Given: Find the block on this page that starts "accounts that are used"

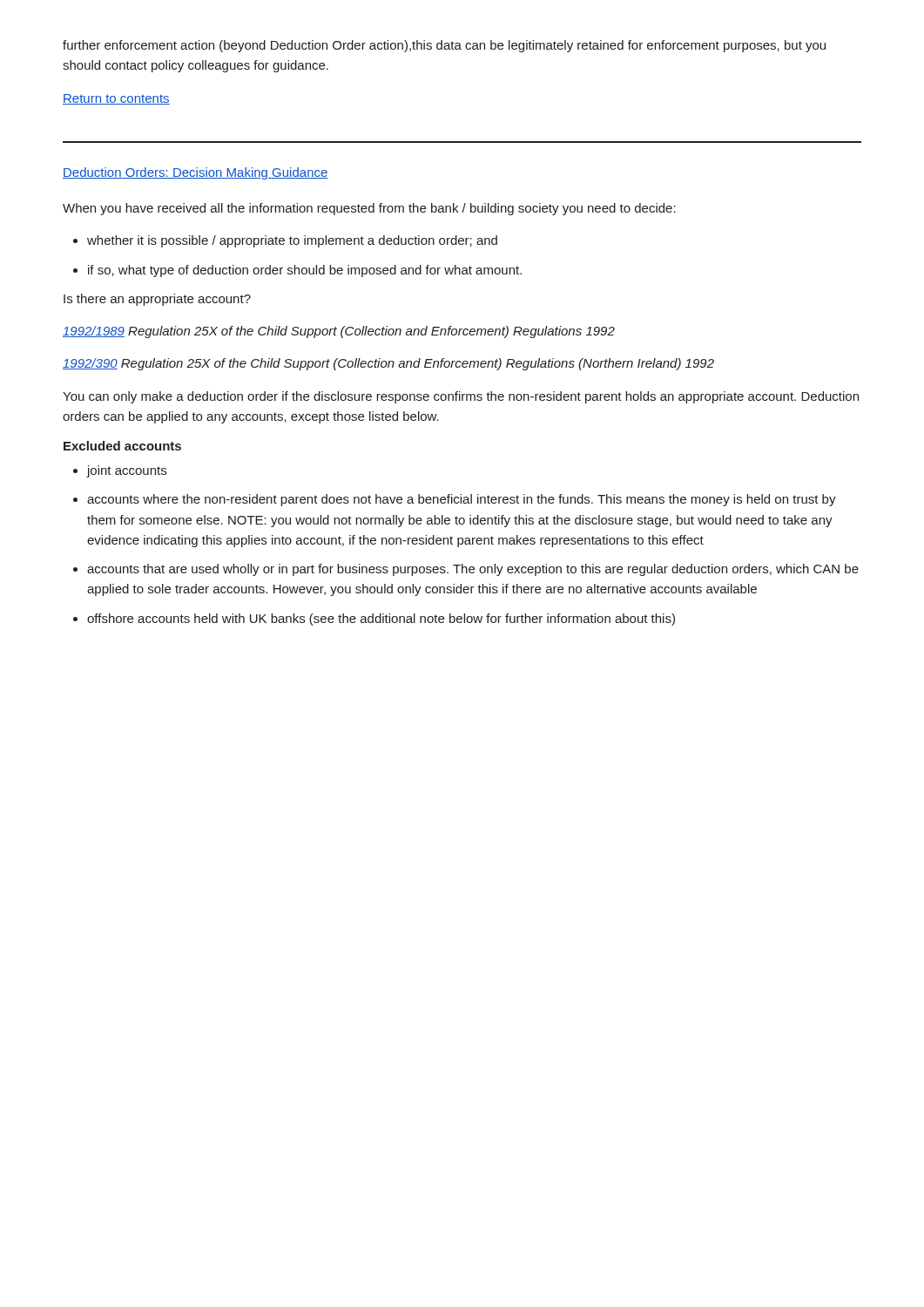Looking at the screenshot, I should pos(473,579).
